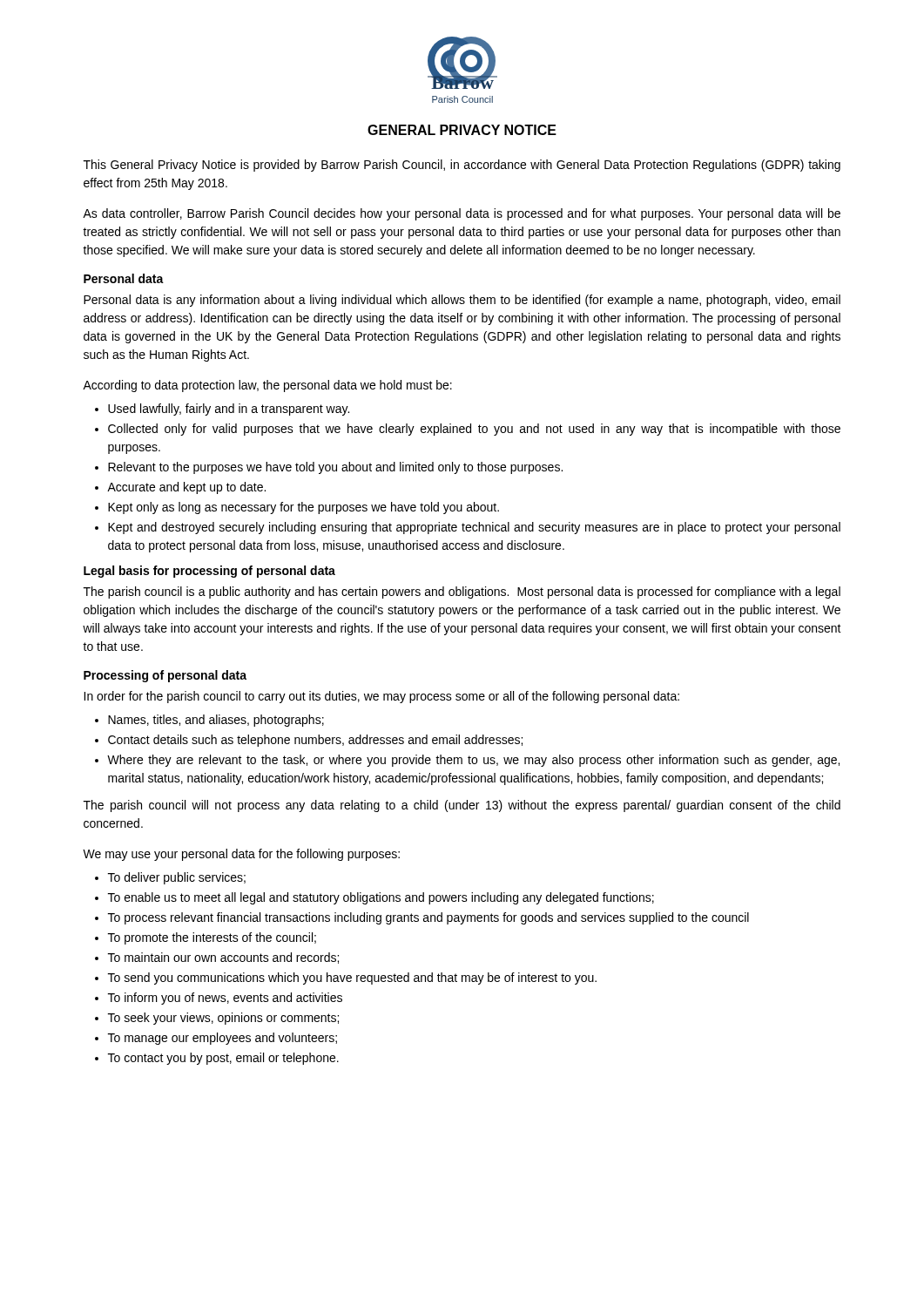924x1307 pixels.
Task: Find the block on this page that starts "This General Privacy"
Action: point(462,174)
